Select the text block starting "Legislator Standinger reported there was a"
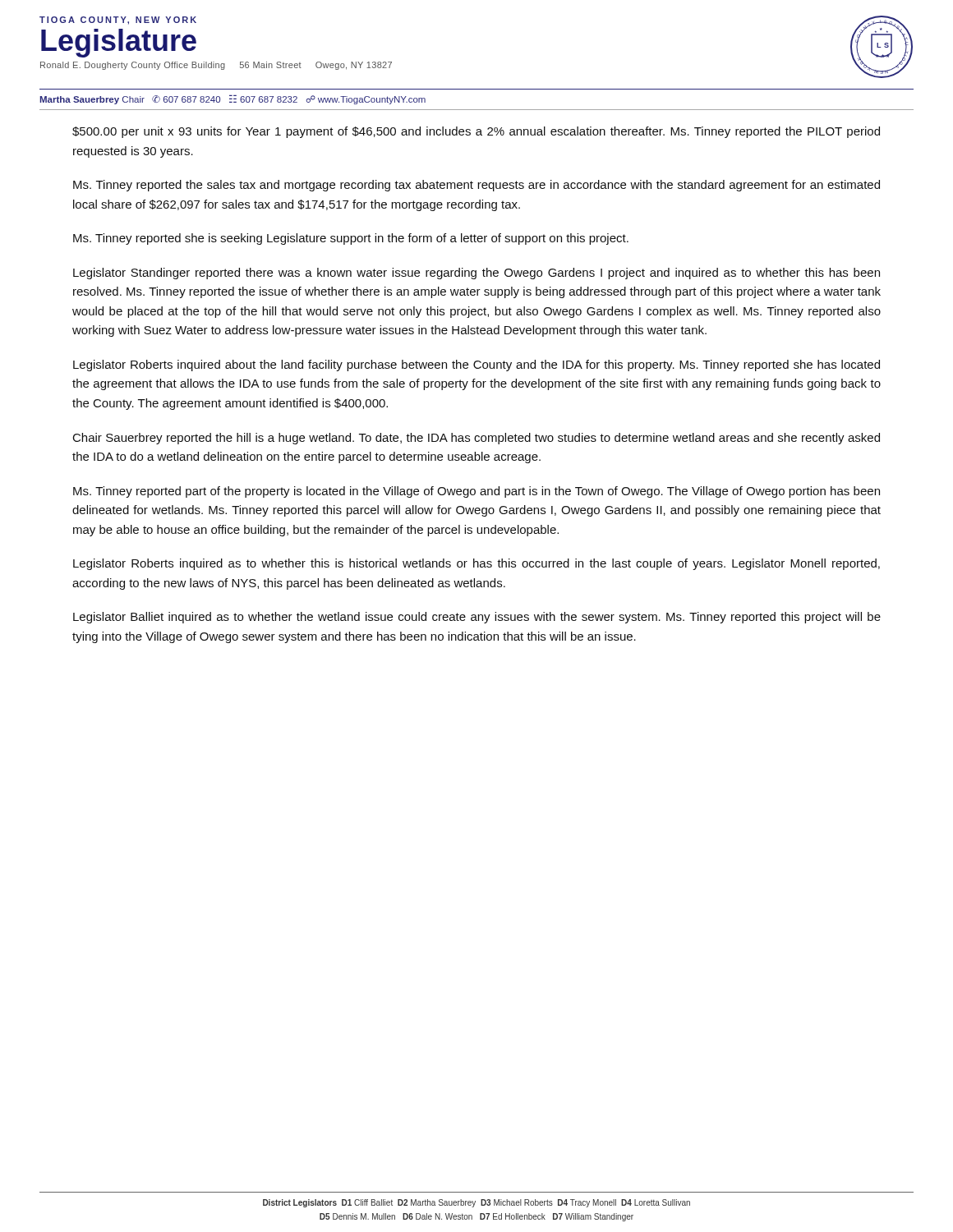Screen dimensions: 1232x953 pyautogui.click(x=476, y=301)
